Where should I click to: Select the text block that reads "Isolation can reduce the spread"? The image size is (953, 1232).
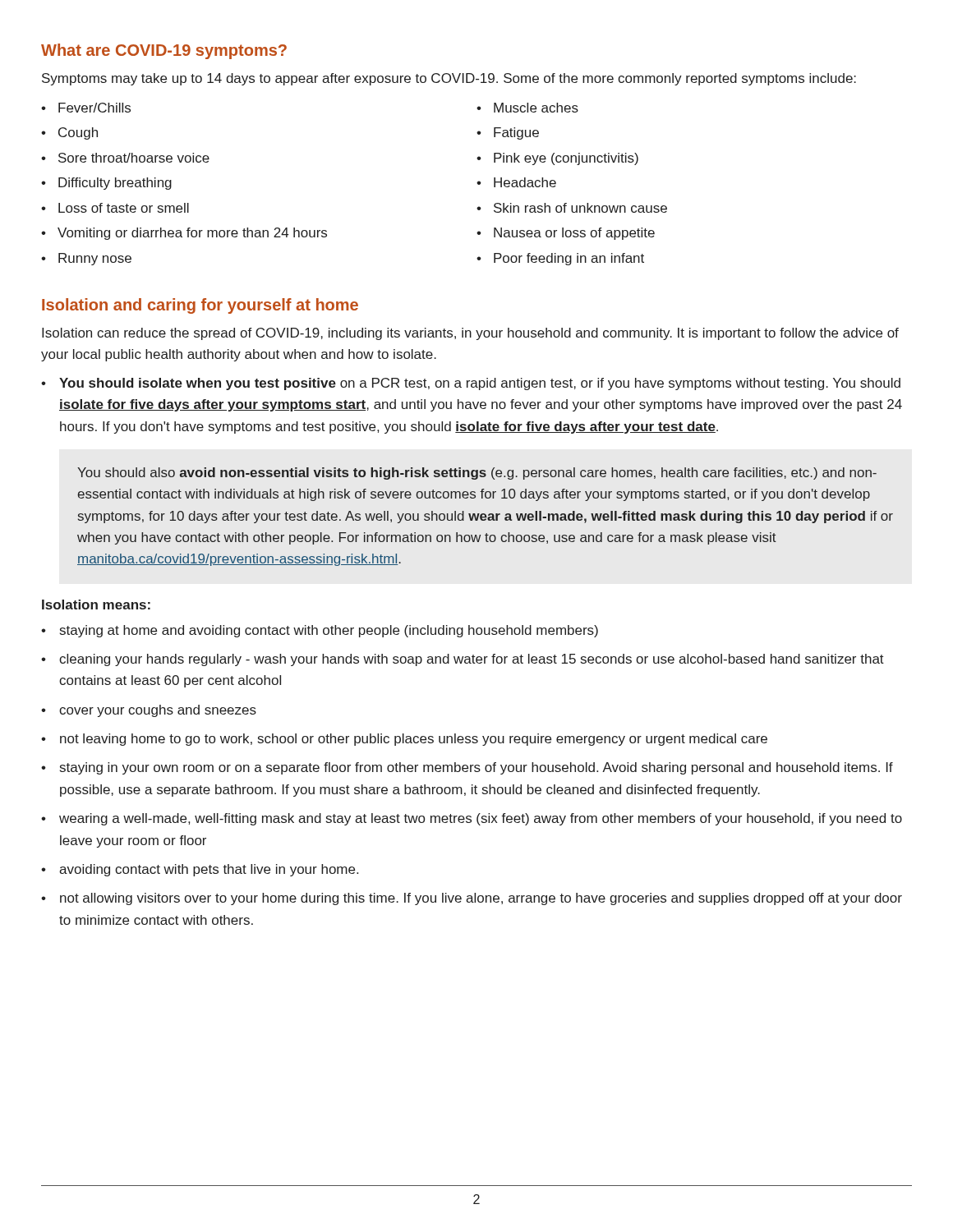click(470, 344)
